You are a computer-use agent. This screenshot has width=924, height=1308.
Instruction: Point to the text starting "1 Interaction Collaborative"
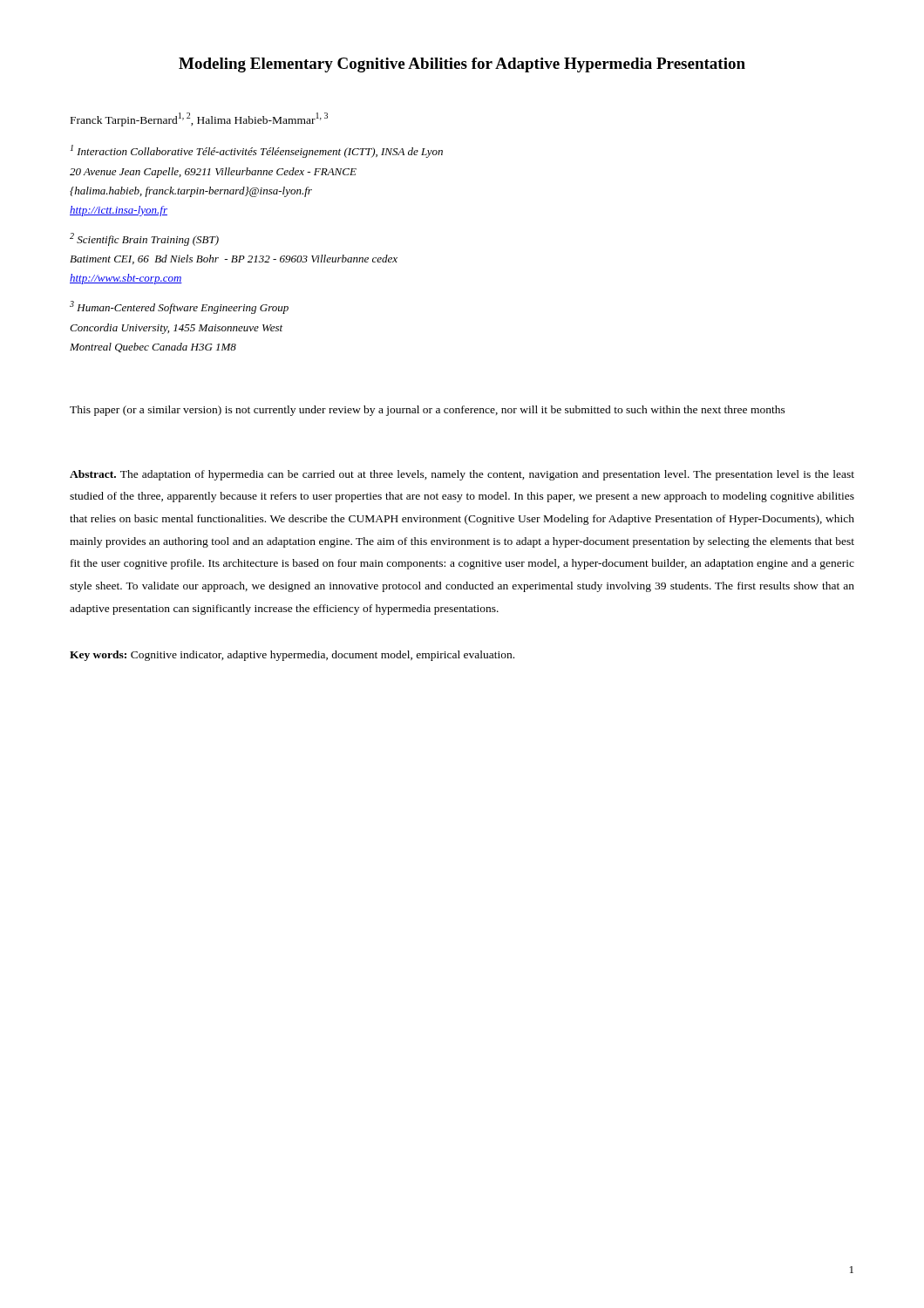(x=257, y=180)
